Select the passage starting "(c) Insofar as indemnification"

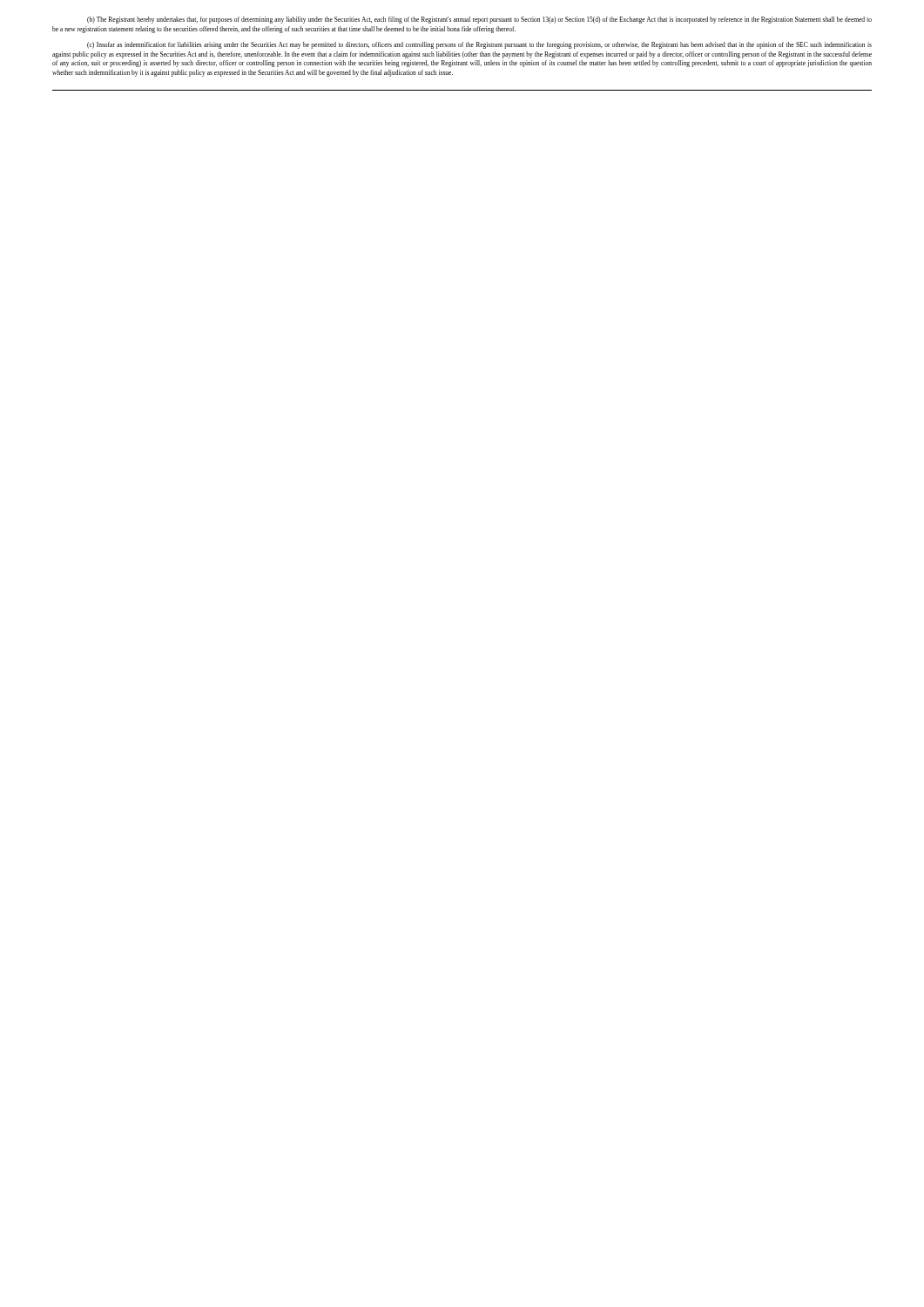462,59
